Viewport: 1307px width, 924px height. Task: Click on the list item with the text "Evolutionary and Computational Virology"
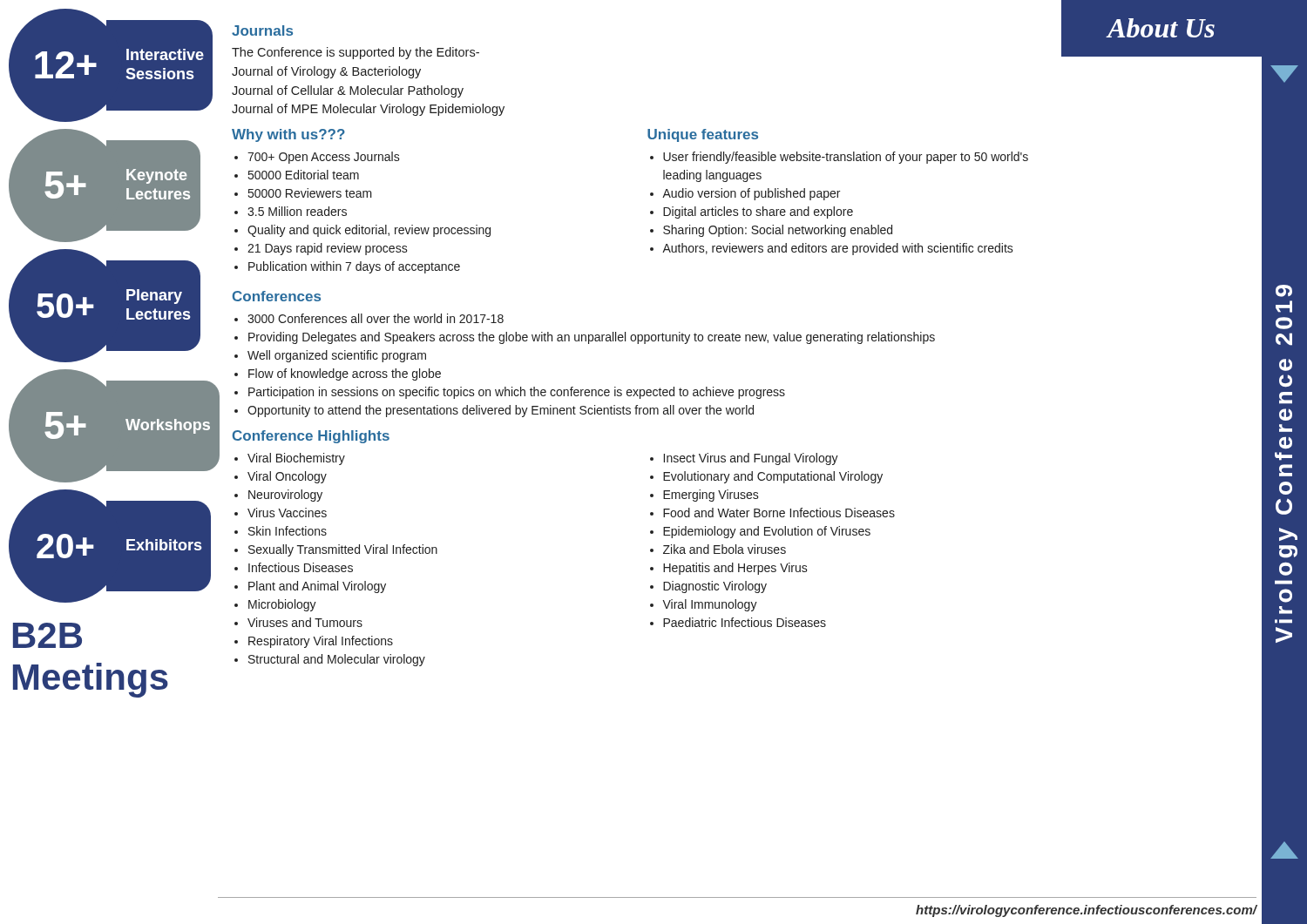[773, 476]
